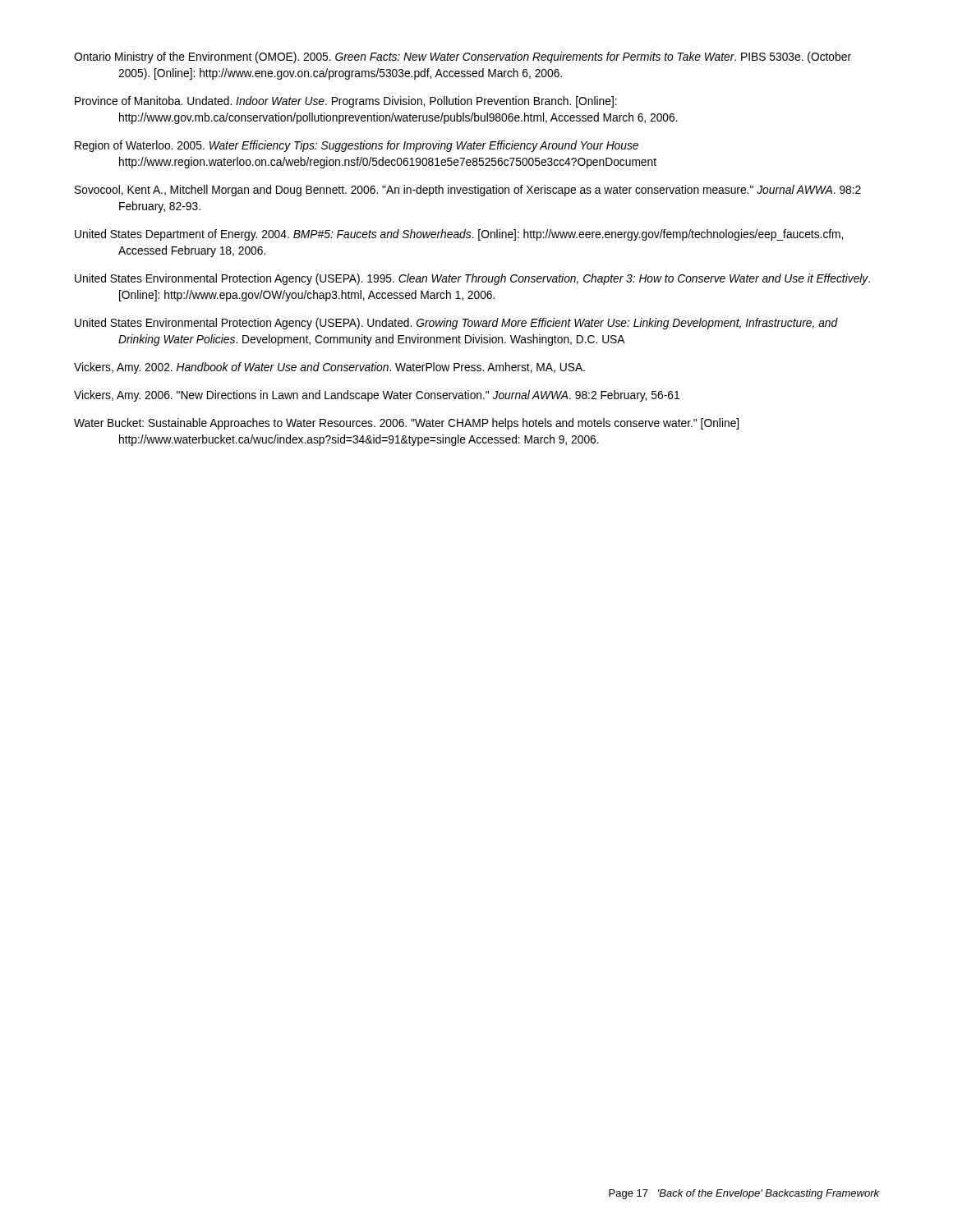Click on the list item that says "Province of Manitoba."
Image resolution: width=953 pixels, height=1232 pixels.
coord(376,110)
